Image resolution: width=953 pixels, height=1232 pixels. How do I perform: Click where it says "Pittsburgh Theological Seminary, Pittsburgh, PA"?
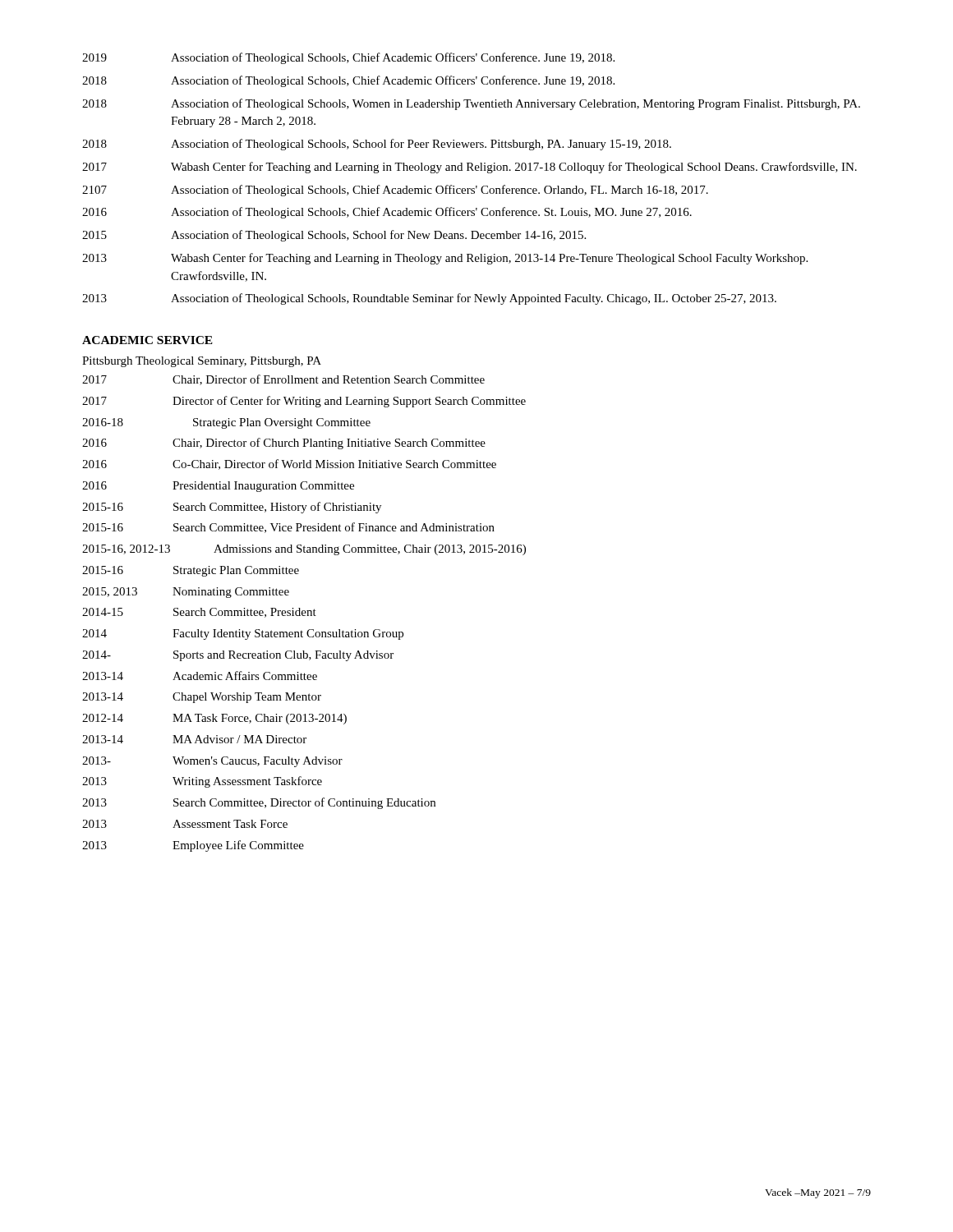[202, 361]
